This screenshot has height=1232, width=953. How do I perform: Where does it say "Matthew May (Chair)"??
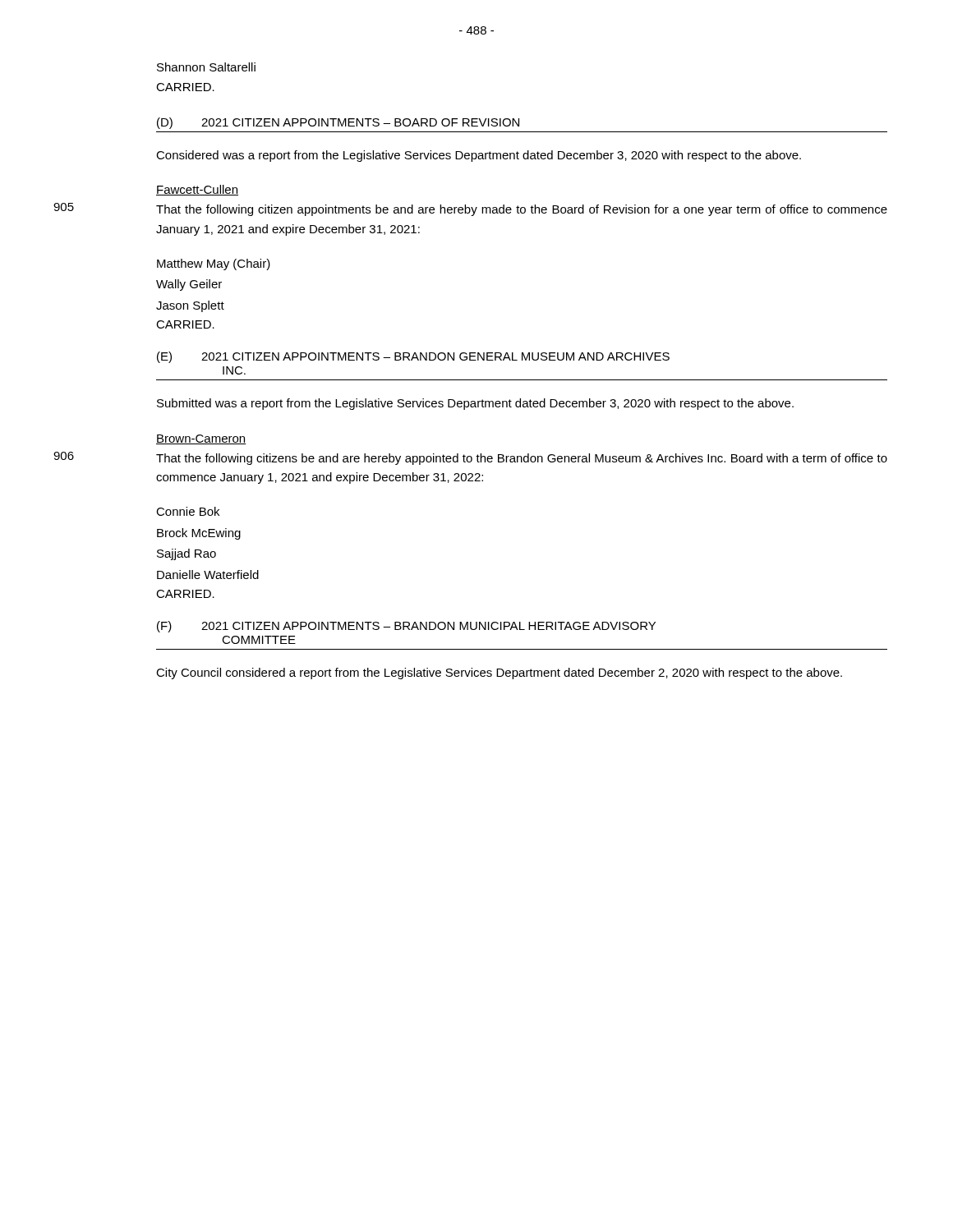click(x=213, y=263)
